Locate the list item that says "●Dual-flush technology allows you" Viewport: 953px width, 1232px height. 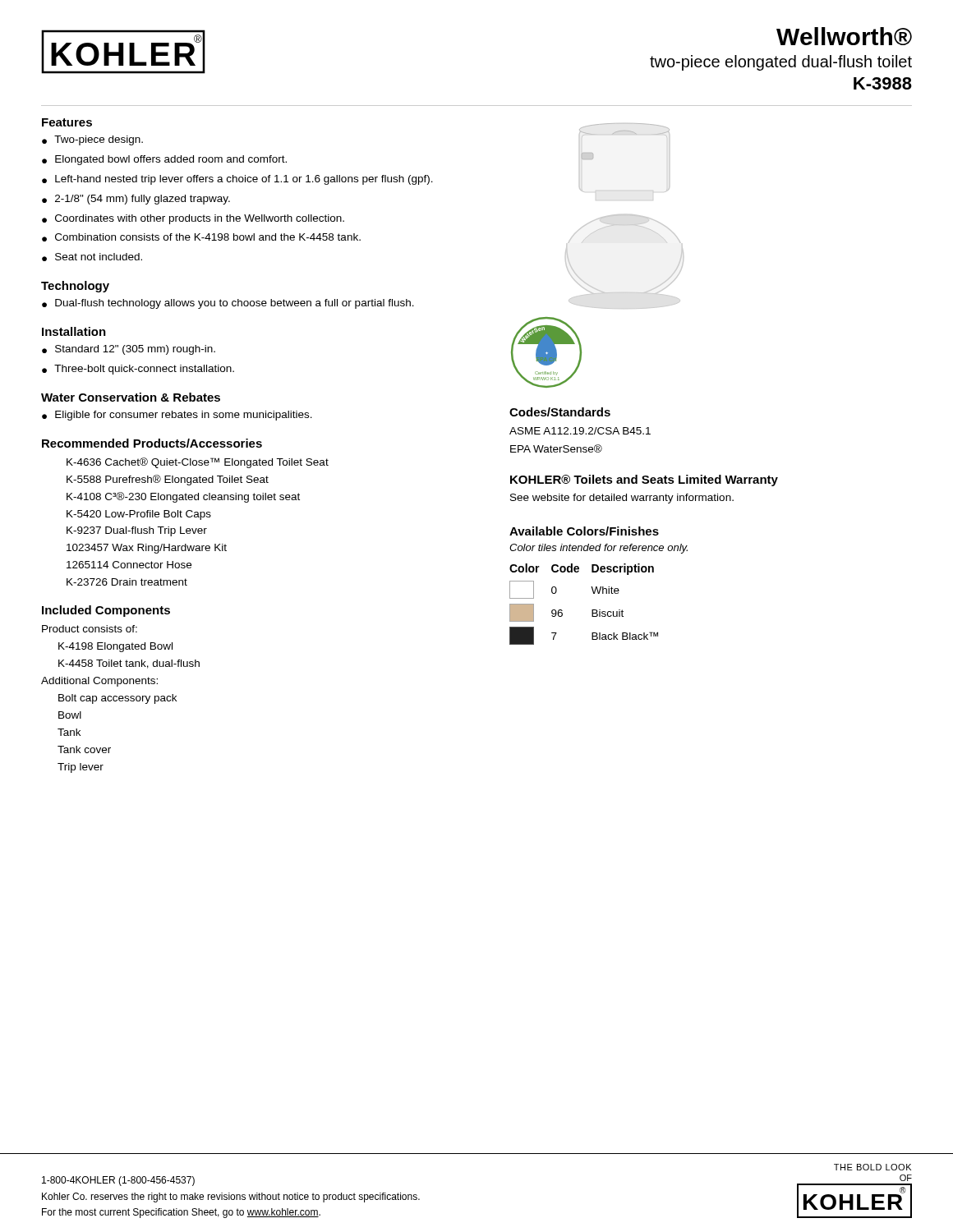pos(228,304)
